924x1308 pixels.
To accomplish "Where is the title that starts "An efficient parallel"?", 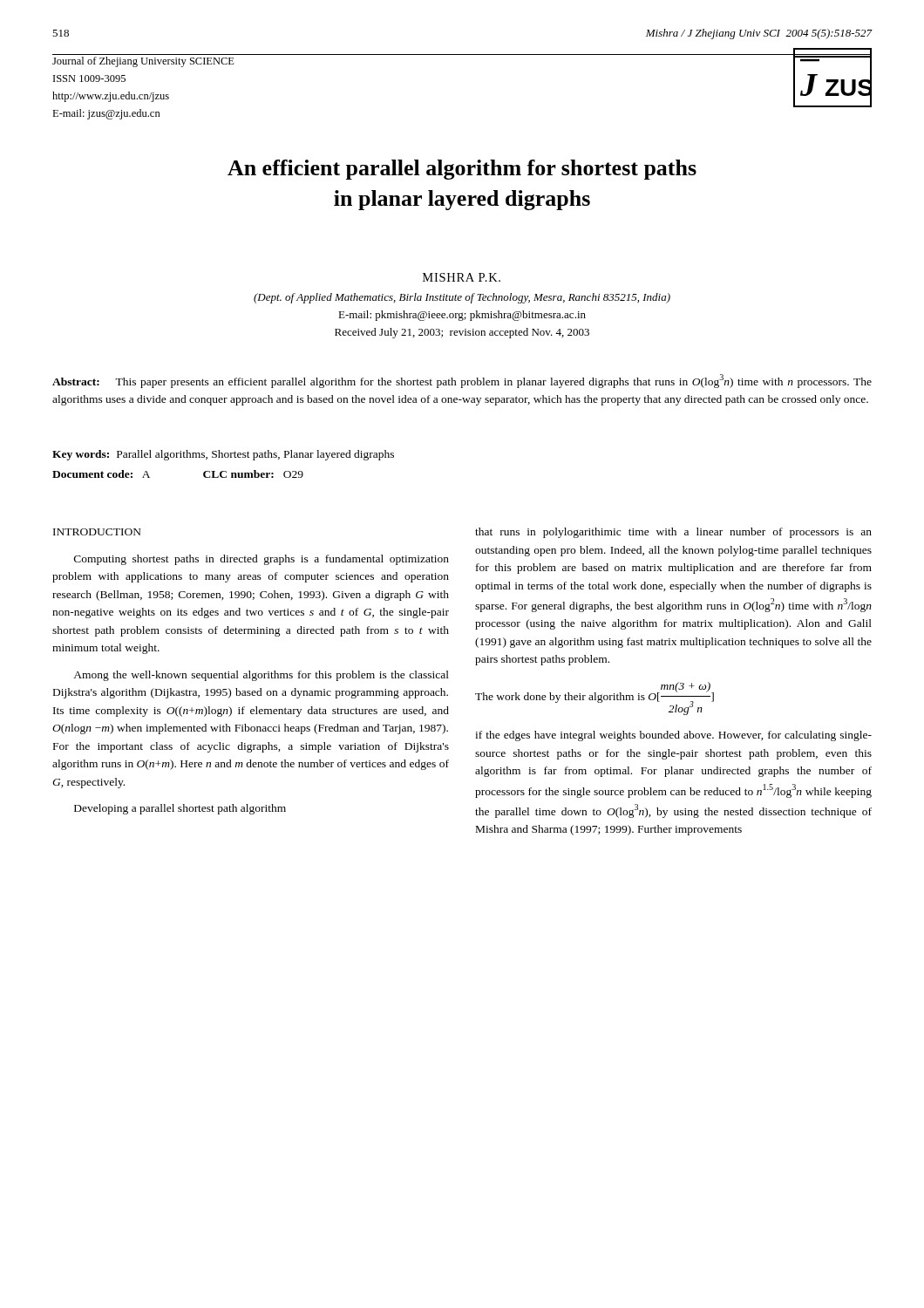I will (462, 183).
